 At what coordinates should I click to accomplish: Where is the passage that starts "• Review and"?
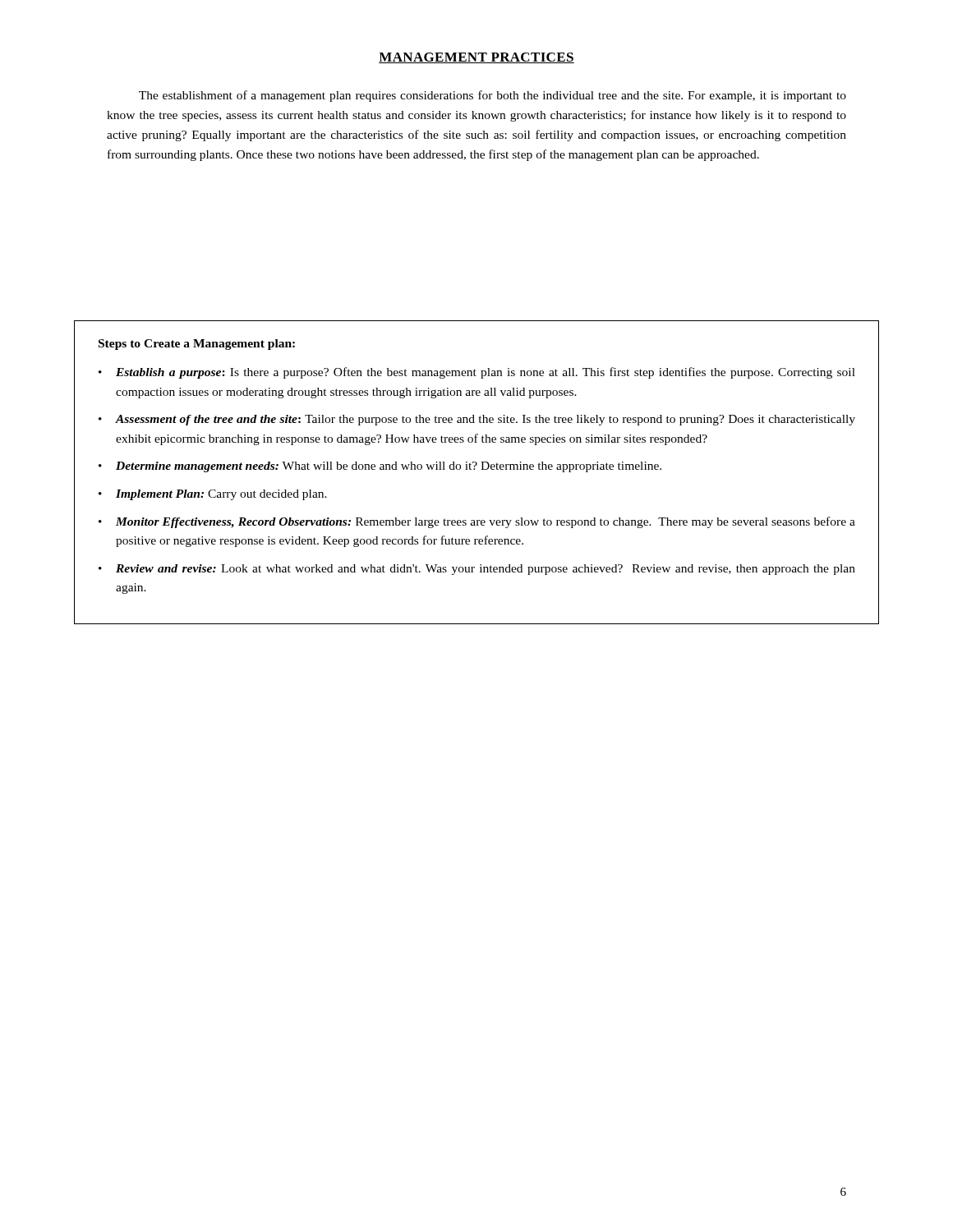click(476, 578)
